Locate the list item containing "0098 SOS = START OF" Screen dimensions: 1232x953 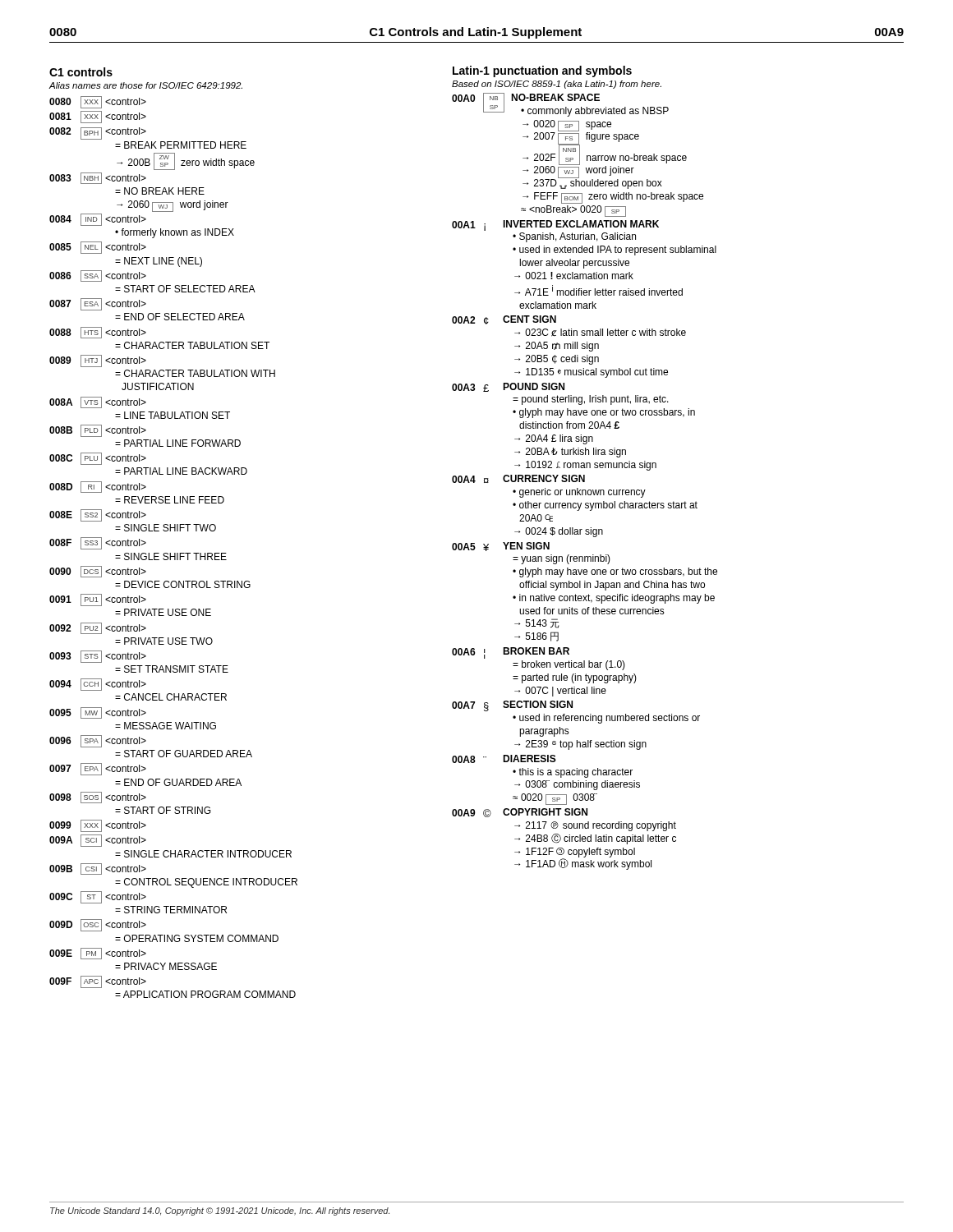(x=98, y=798)
